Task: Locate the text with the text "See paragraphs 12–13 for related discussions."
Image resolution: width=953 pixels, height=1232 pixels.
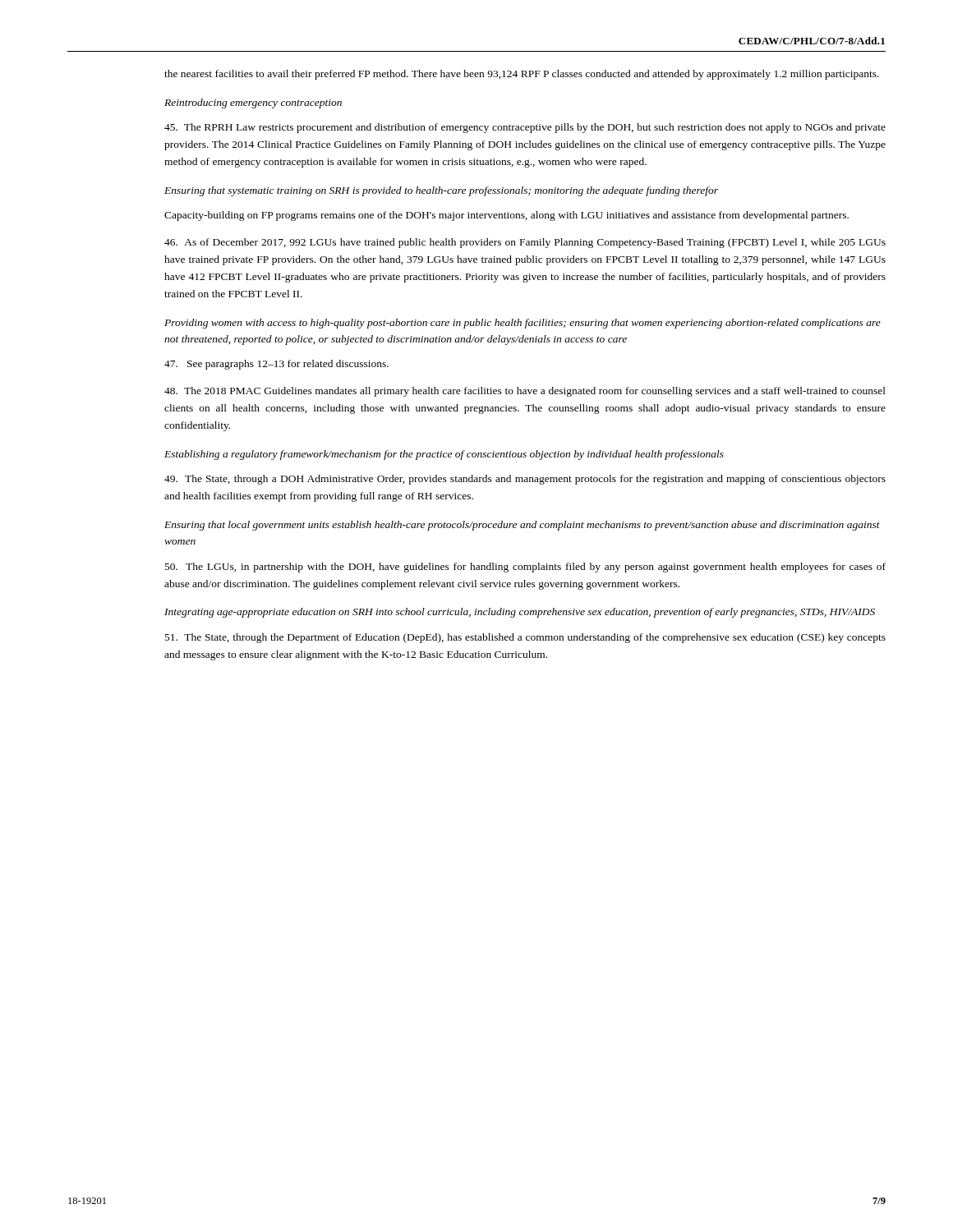Action: pos(277,364)
